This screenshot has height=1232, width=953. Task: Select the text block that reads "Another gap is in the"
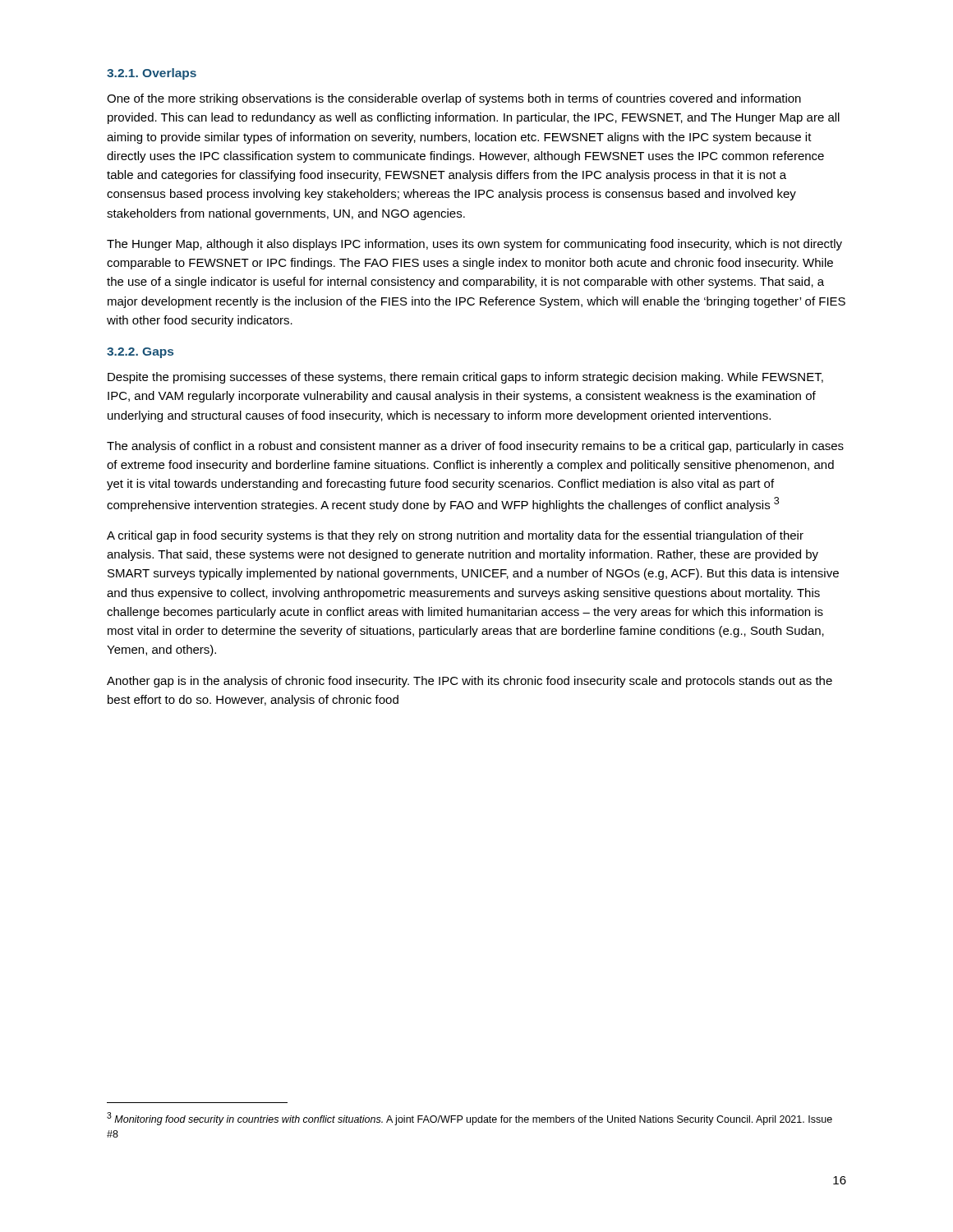point(470,690)
